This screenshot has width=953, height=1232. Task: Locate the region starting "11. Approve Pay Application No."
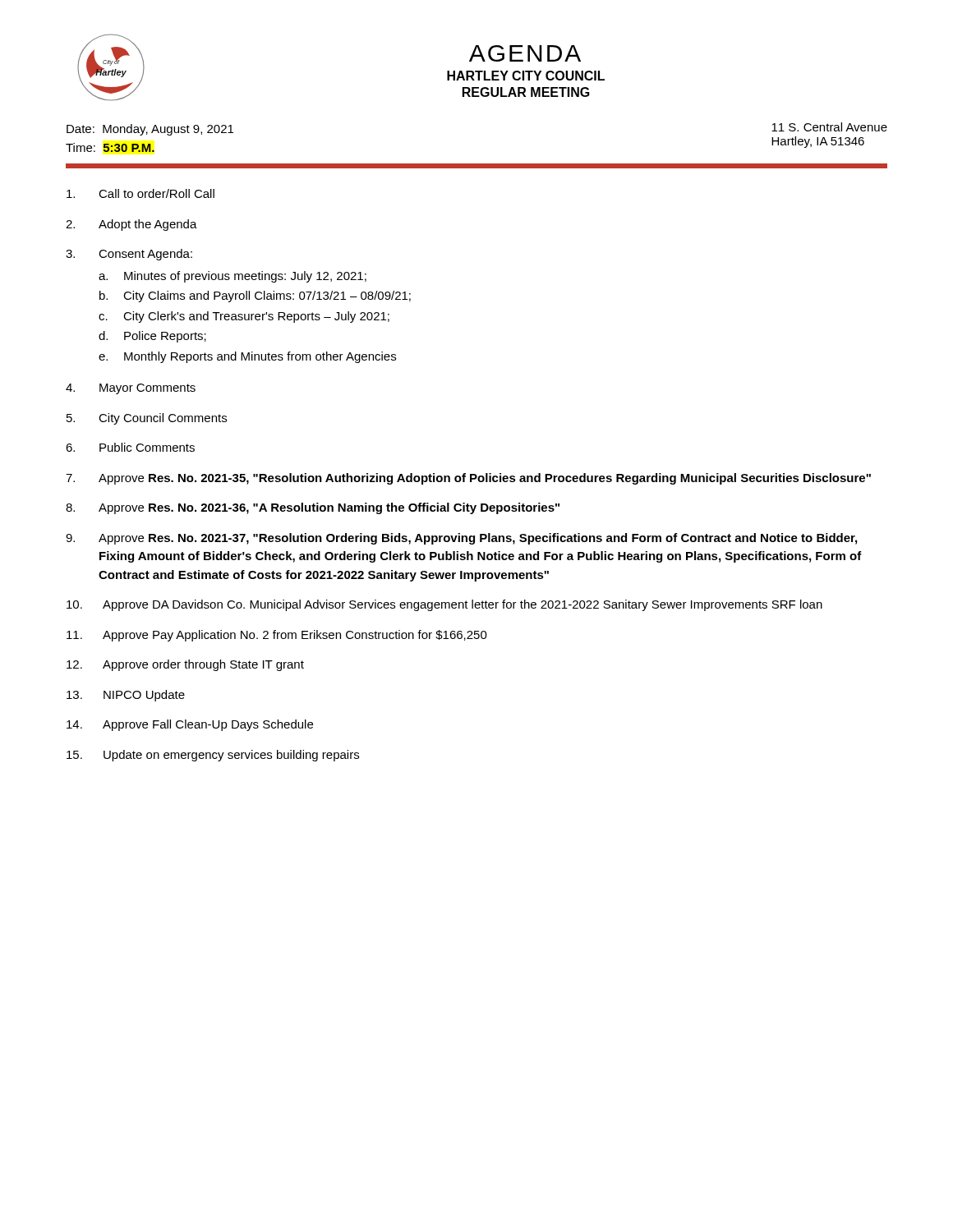[476, 635]
